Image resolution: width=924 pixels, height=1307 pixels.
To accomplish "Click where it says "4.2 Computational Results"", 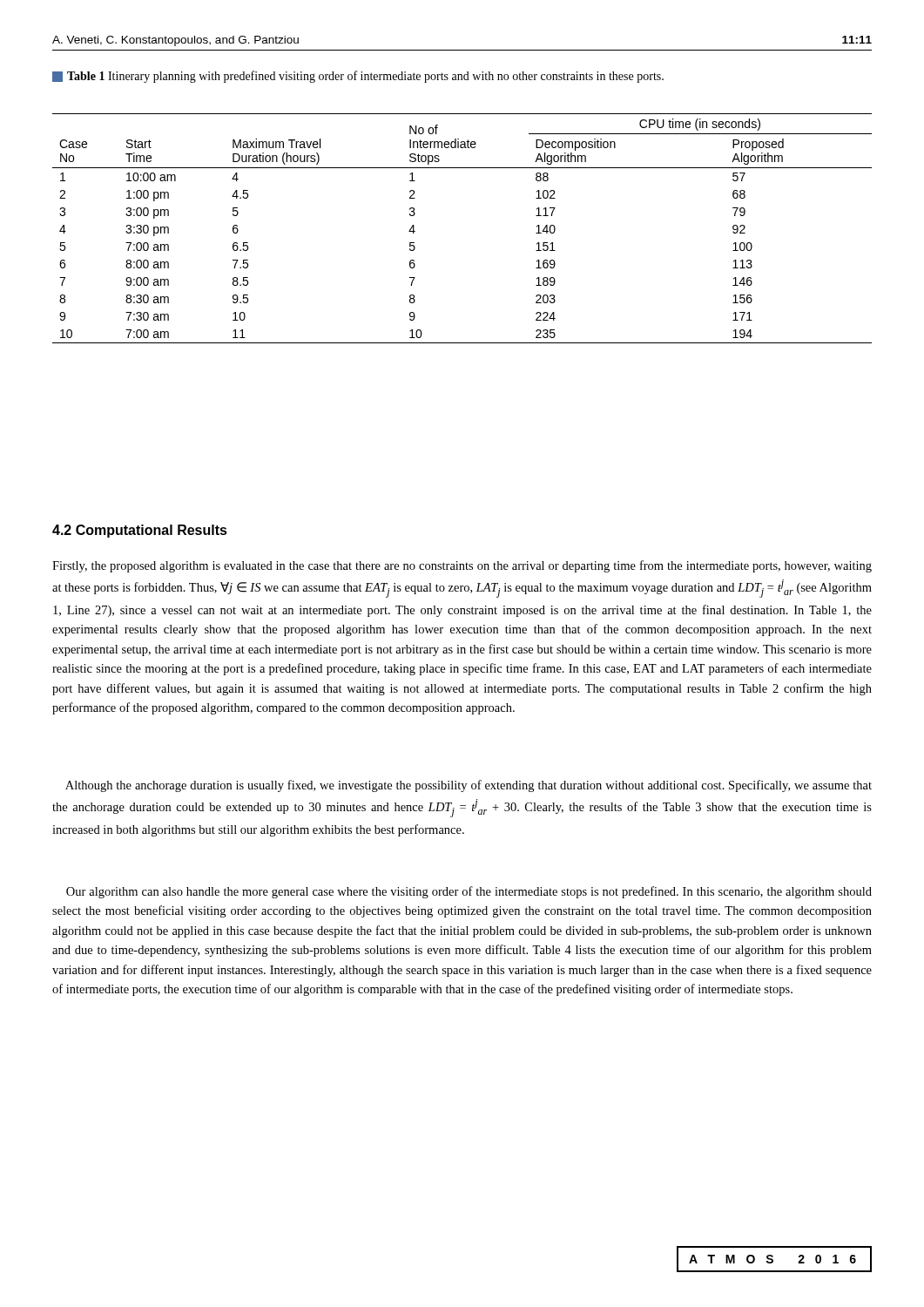I will click(x=140, y=530).
